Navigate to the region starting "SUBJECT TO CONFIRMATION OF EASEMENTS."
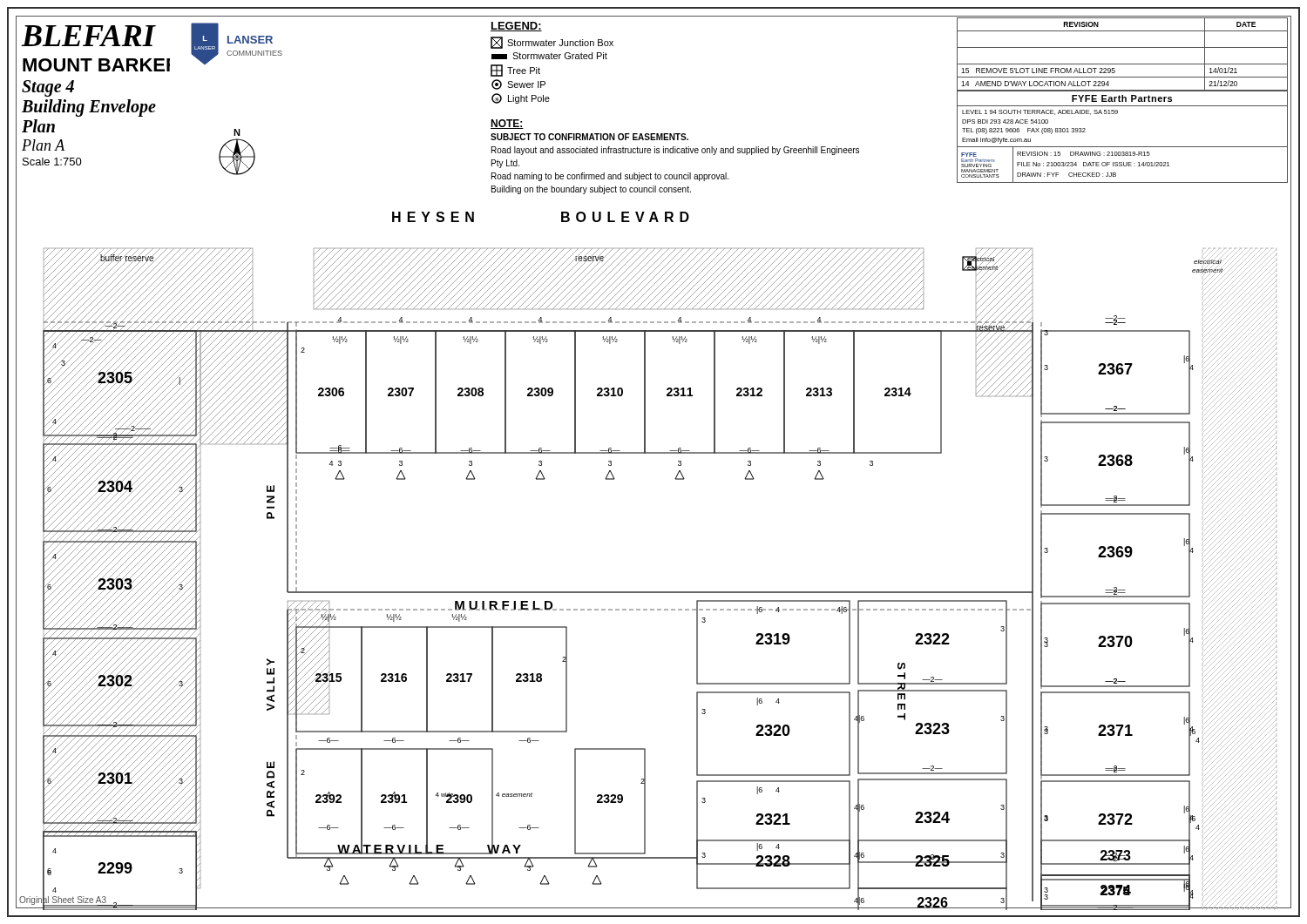1307x924 pixels. click(x=675, y=163)
